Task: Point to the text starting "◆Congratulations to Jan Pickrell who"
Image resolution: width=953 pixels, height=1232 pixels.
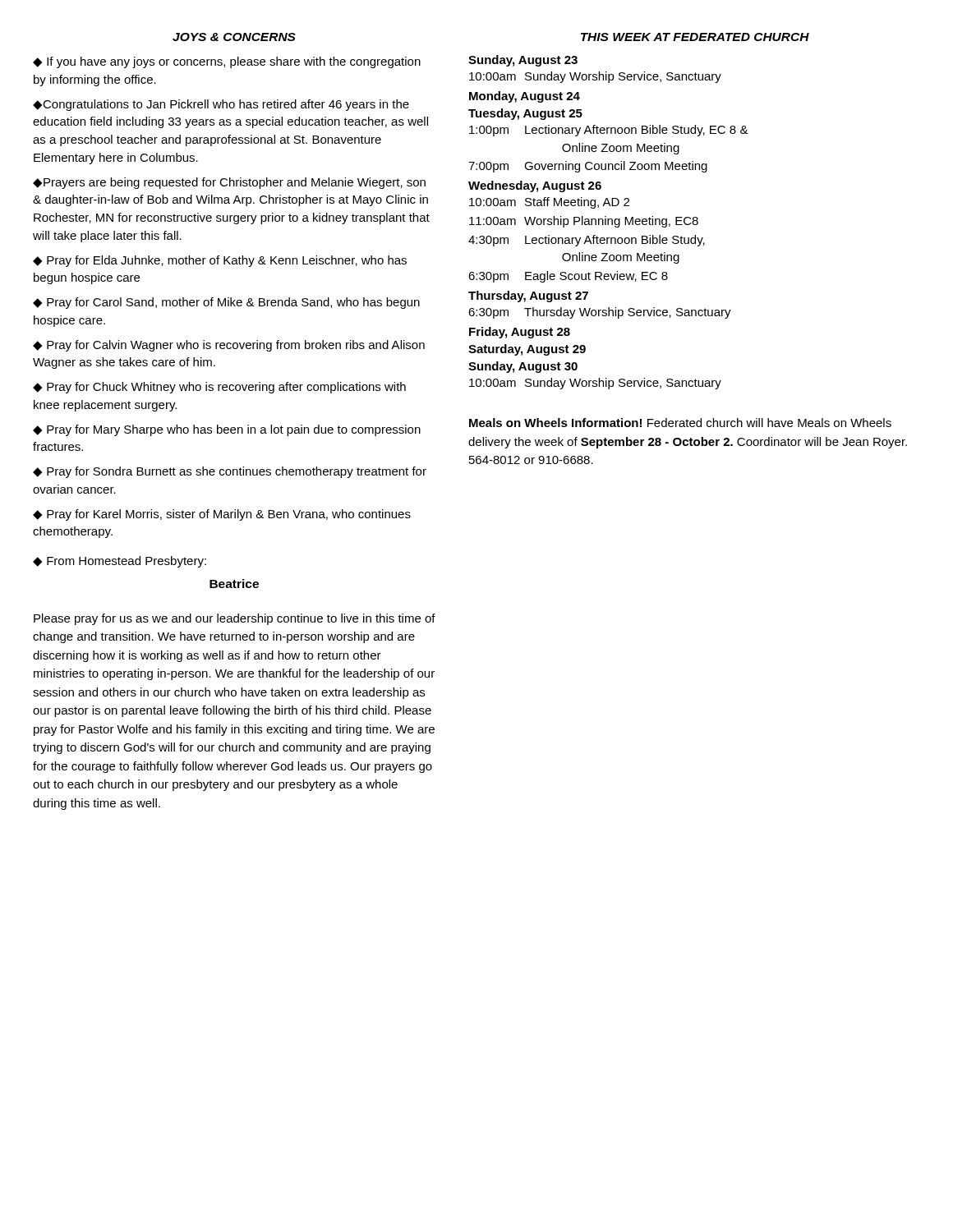Action: tap(231, 130)
